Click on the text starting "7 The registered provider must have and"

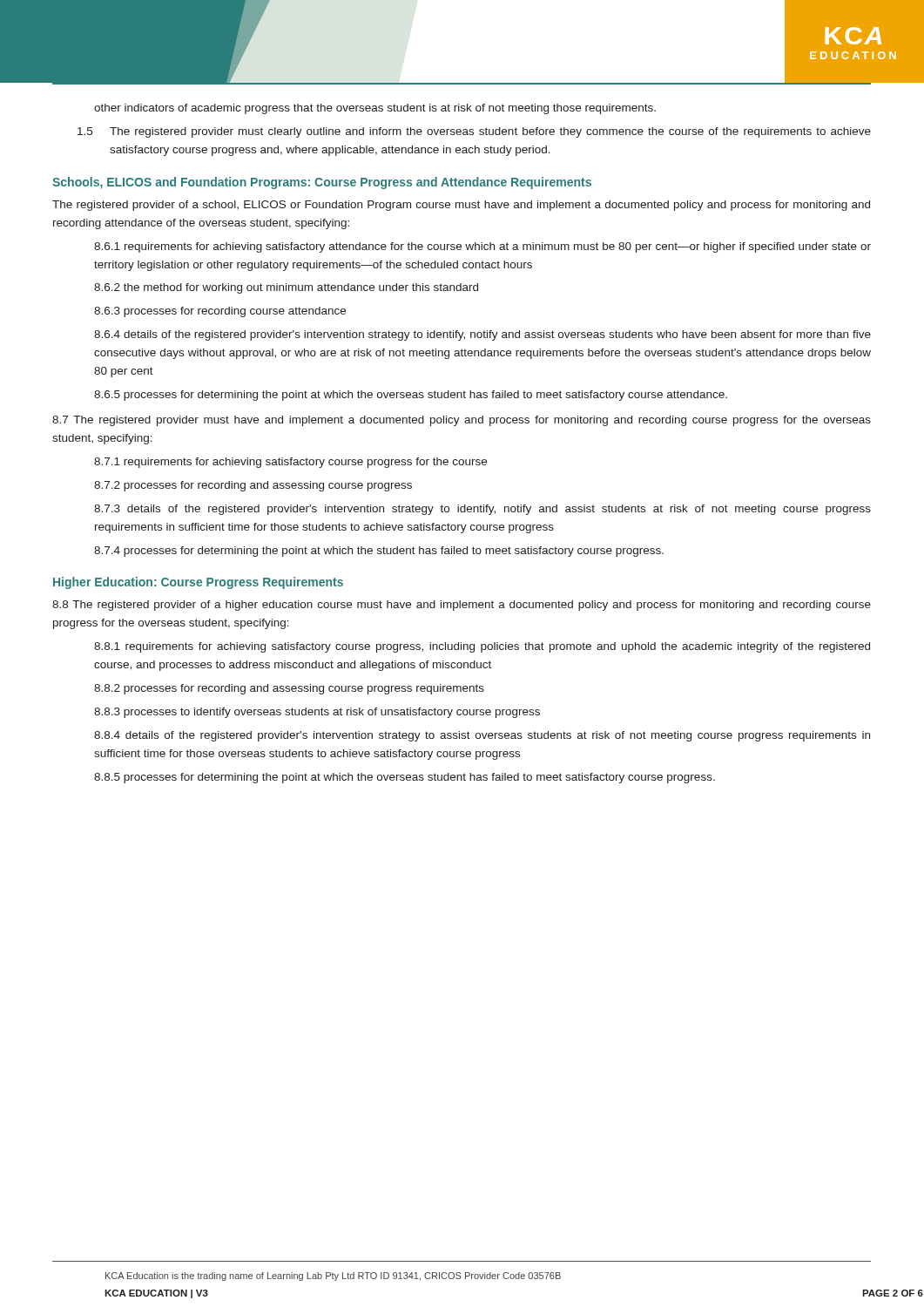462,429
